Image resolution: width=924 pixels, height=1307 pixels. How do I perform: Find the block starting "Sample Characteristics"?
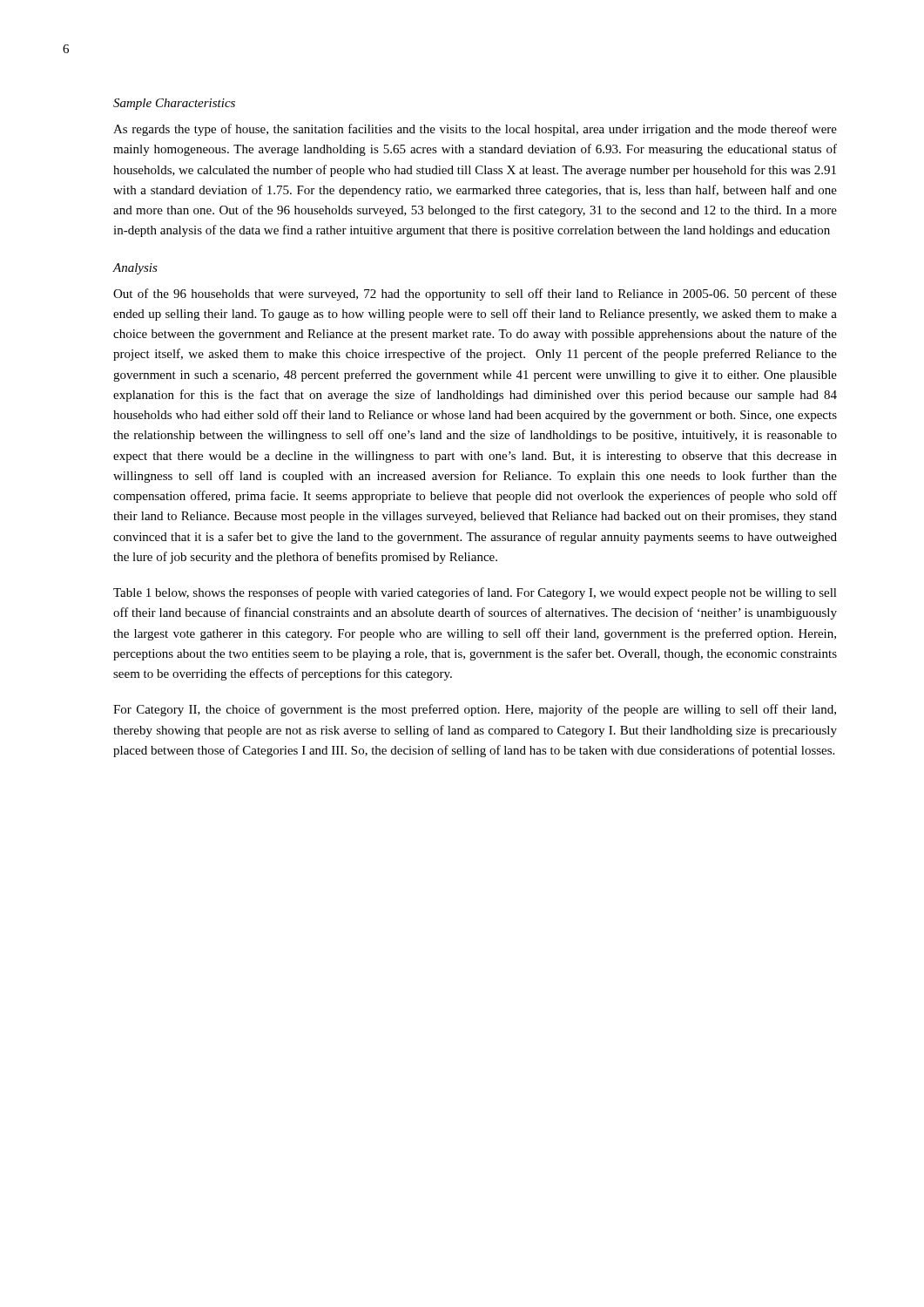[174, 103]
